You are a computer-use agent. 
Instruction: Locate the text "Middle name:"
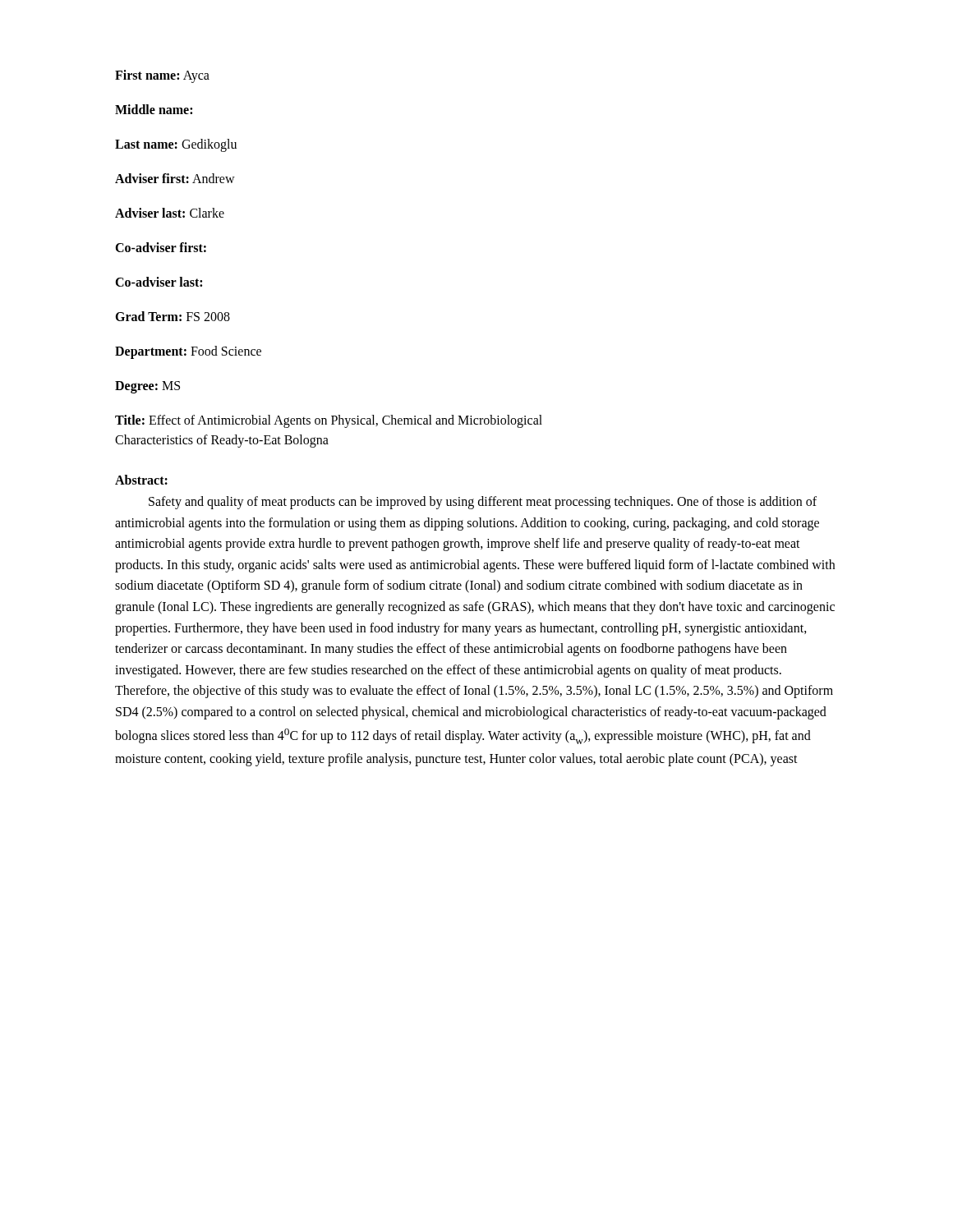coord(154,110)
